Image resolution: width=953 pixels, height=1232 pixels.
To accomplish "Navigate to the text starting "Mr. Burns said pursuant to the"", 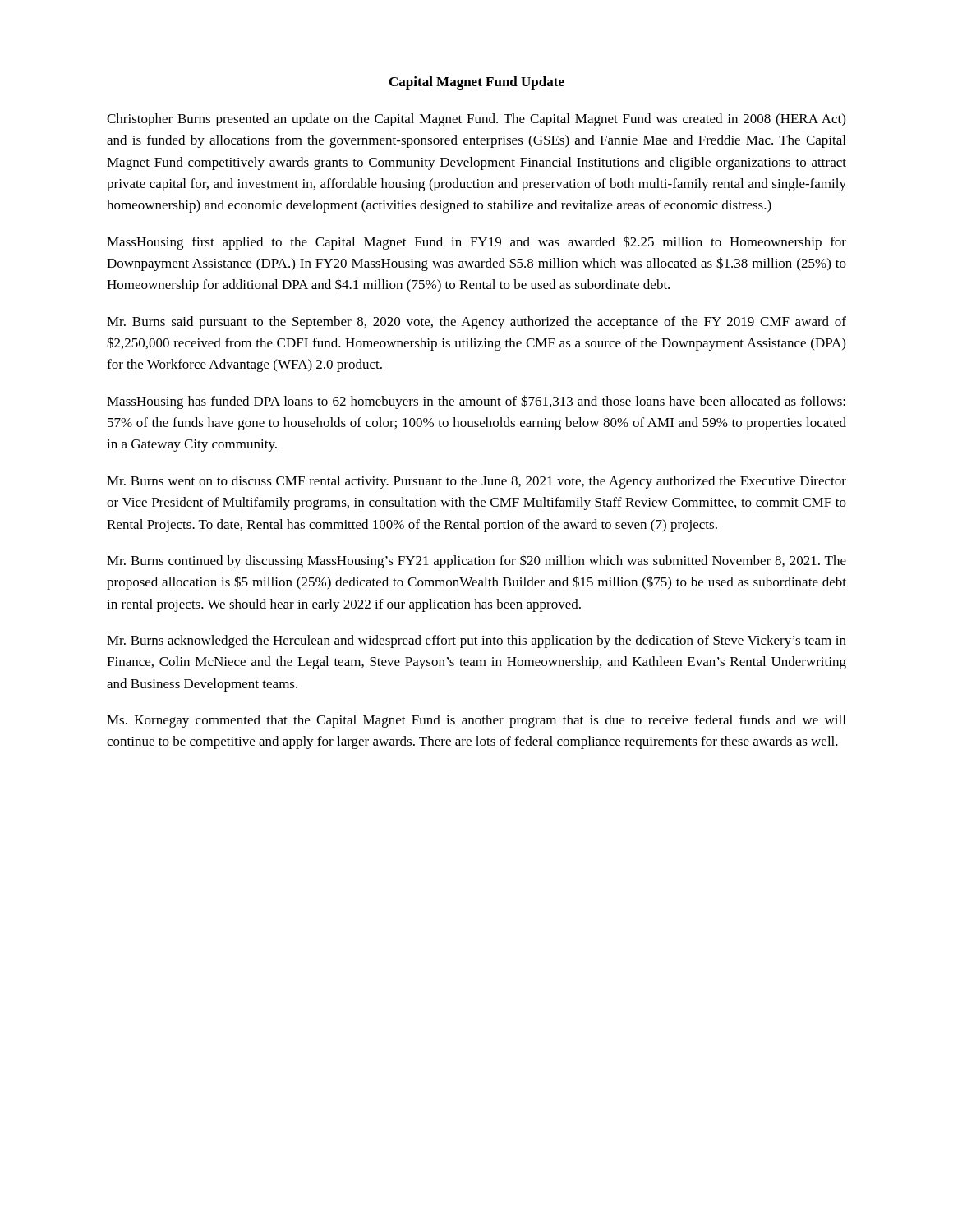I will [x=476, y=343].
